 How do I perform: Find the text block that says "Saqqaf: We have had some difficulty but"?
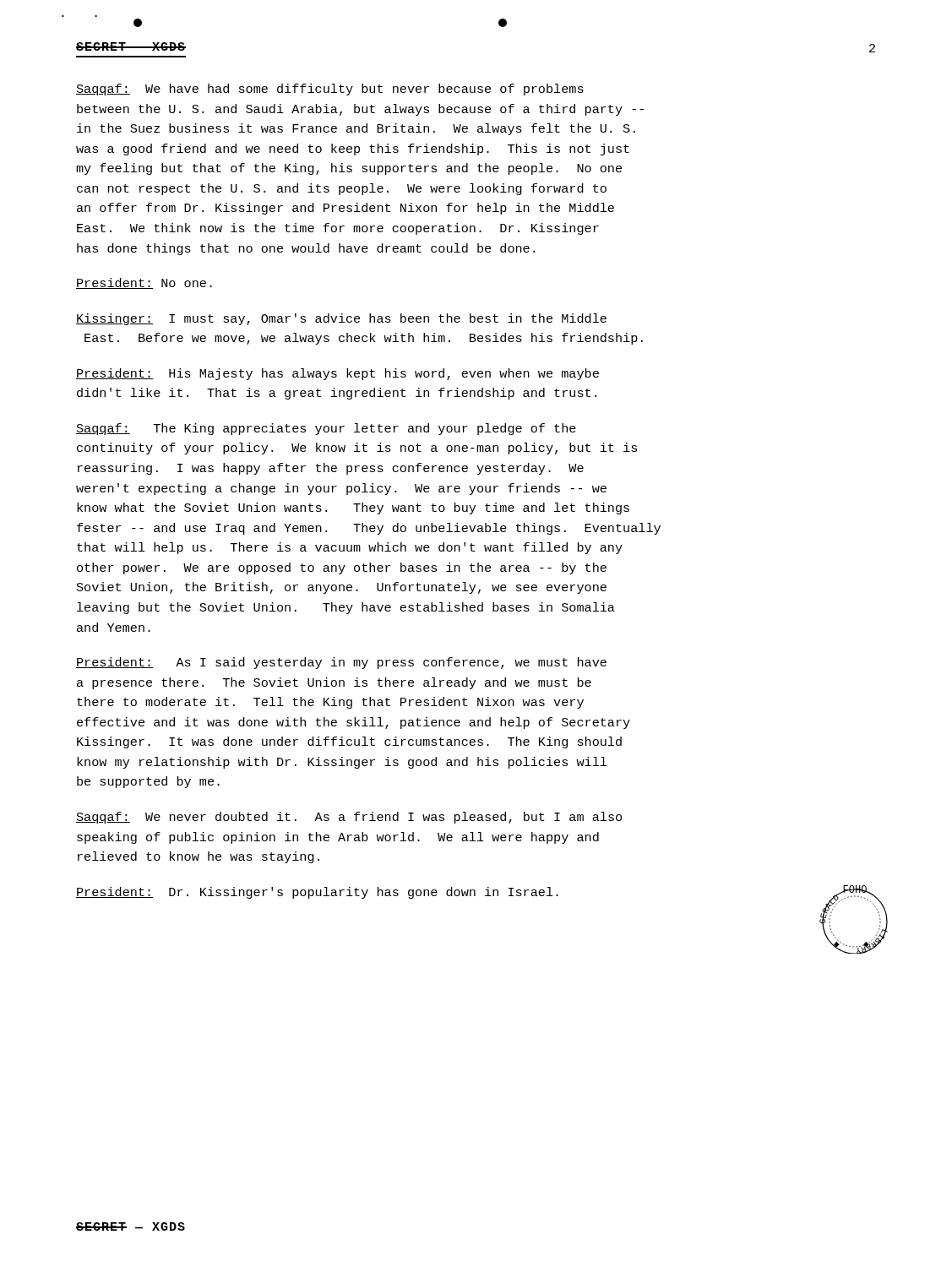(x=361, y=169)
